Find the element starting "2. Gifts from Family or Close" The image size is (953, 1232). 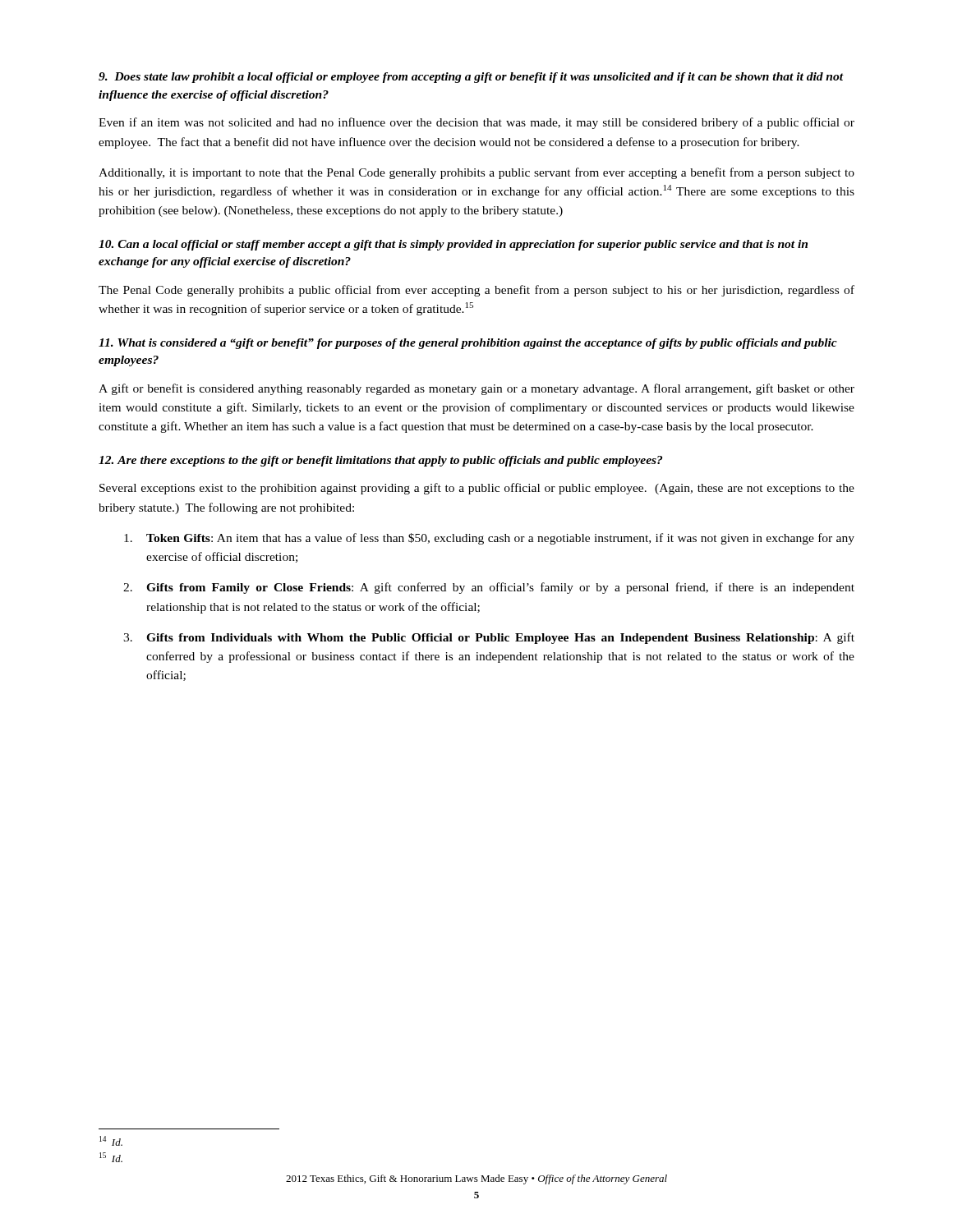tap(489, 597)
